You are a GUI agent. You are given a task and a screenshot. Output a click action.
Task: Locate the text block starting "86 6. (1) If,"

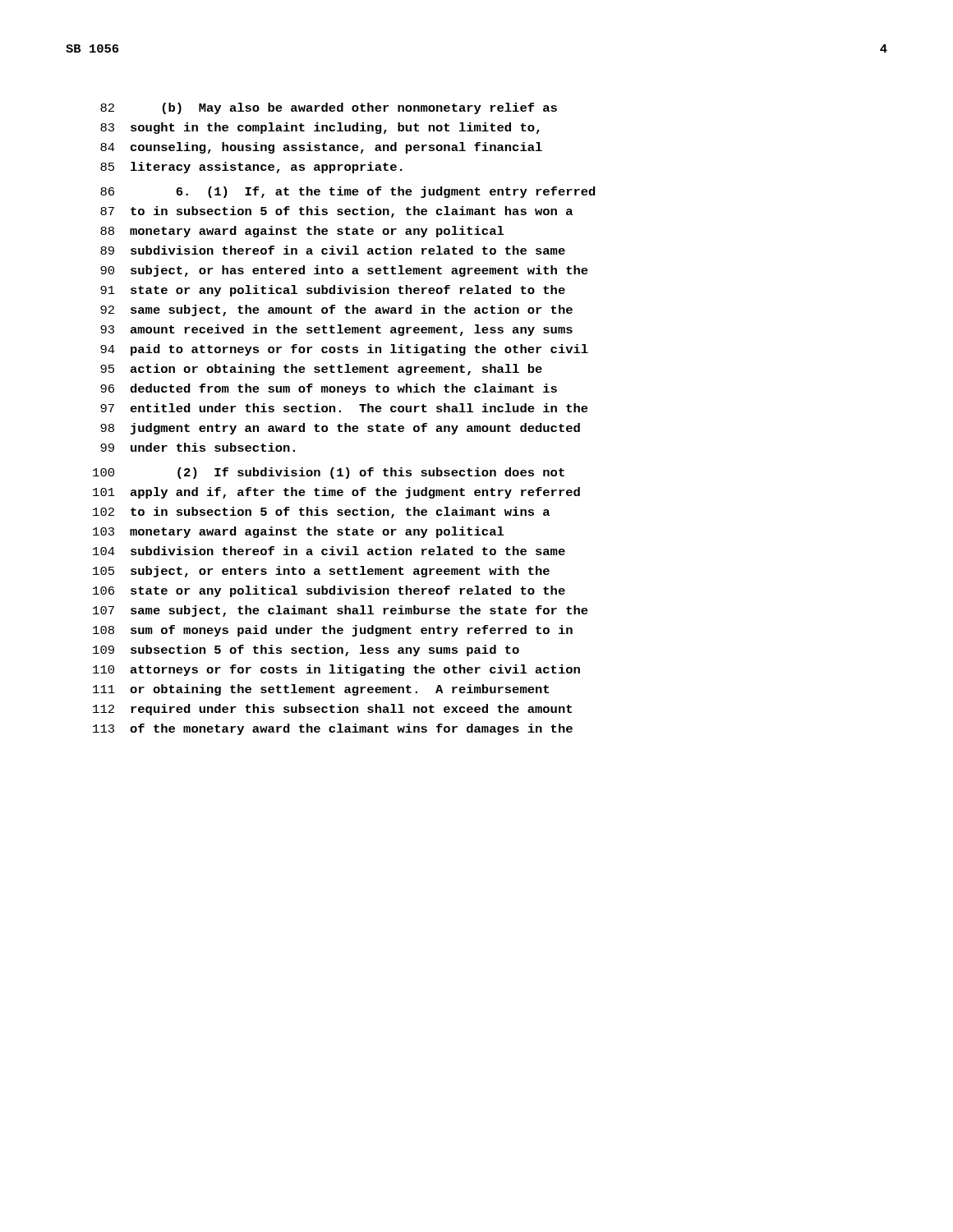coord(476,320)
